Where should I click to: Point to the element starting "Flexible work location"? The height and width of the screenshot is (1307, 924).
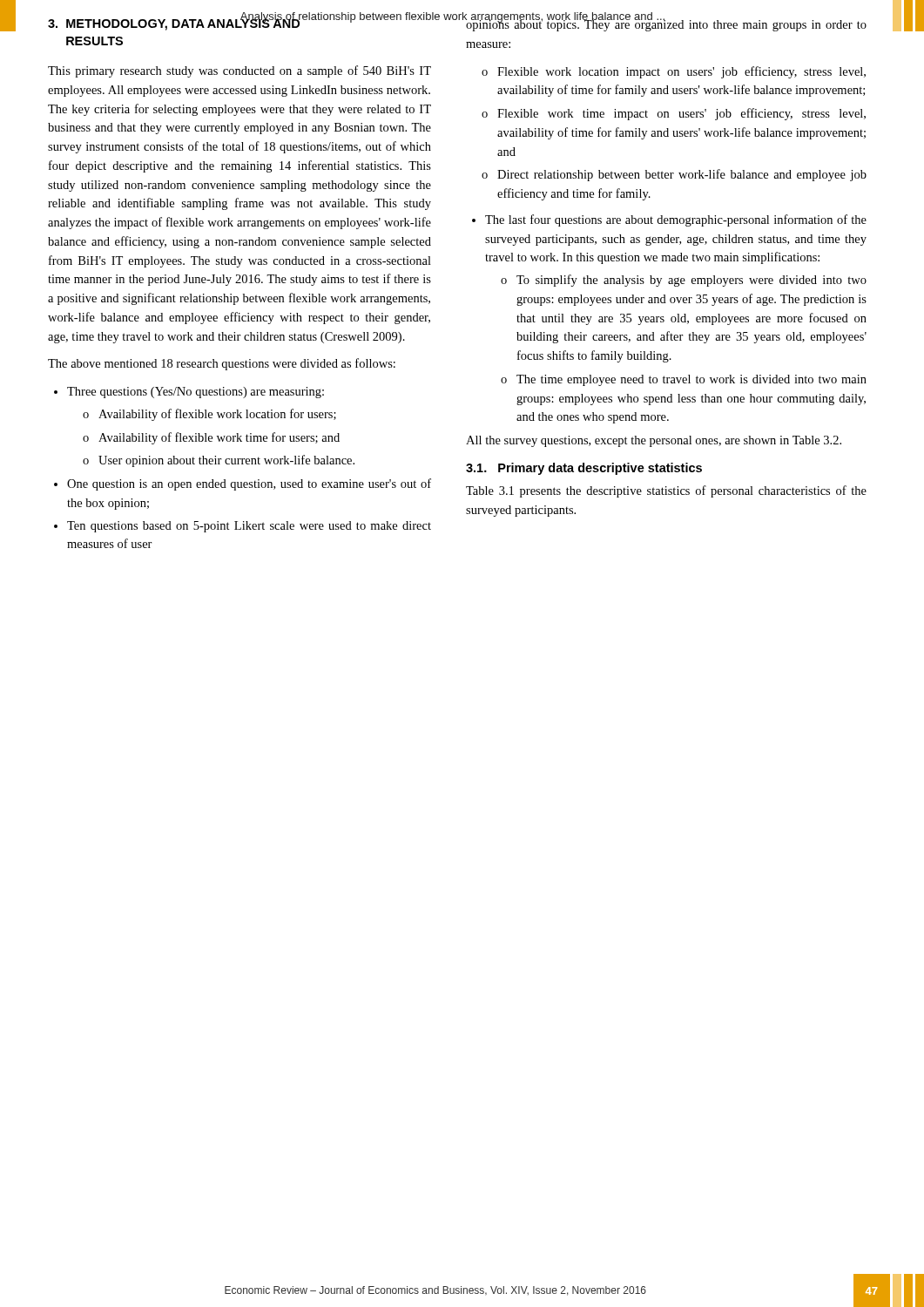[x=666, y=133]
